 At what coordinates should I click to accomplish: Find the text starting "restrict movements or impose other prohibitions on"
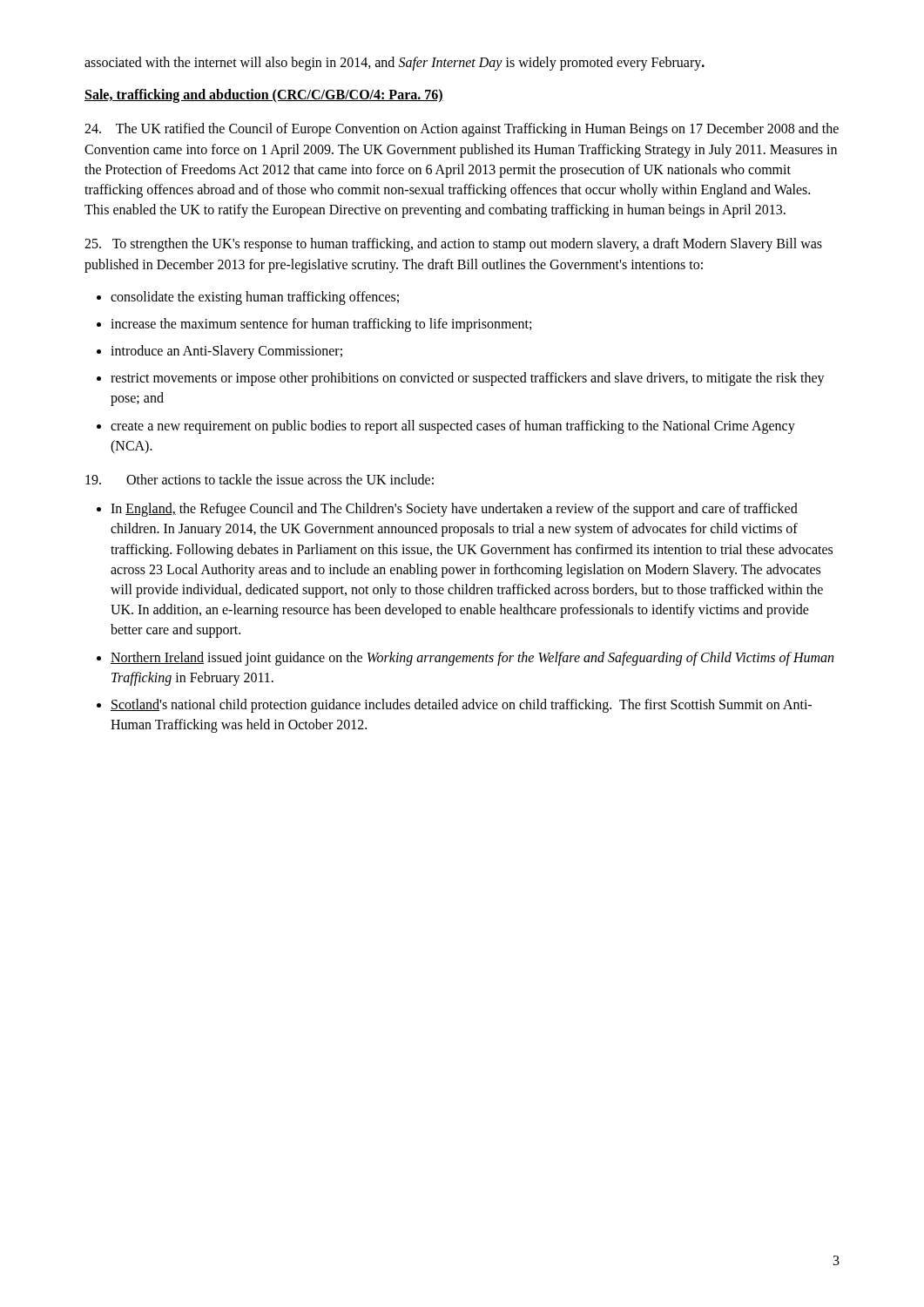tap(462, 388)
